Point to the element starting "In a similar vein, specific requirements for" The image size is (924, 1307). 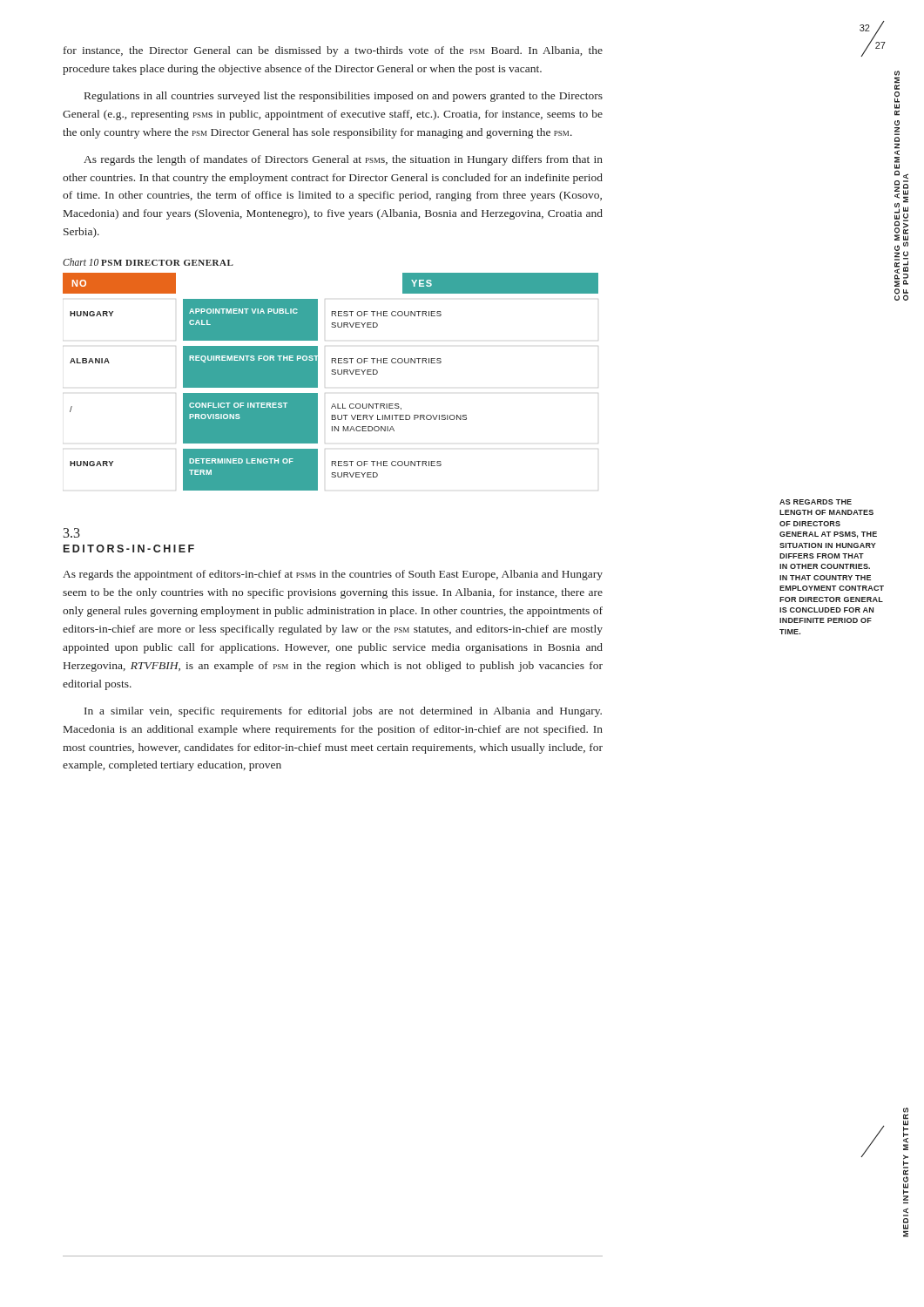coord(333,738)
